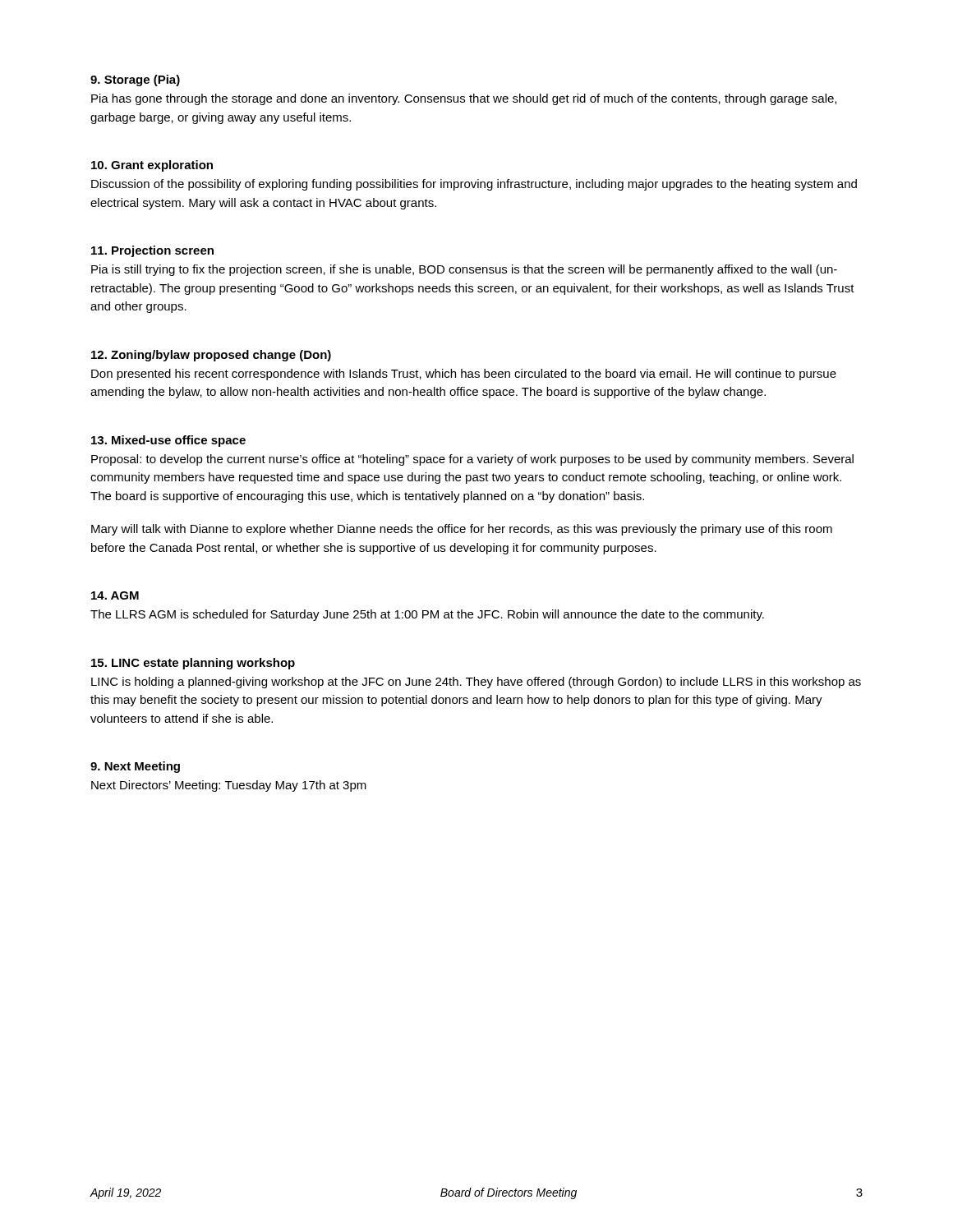Point to the region starting "13. Mixed-use office space"
The image size is (953, 1232).
168,439
